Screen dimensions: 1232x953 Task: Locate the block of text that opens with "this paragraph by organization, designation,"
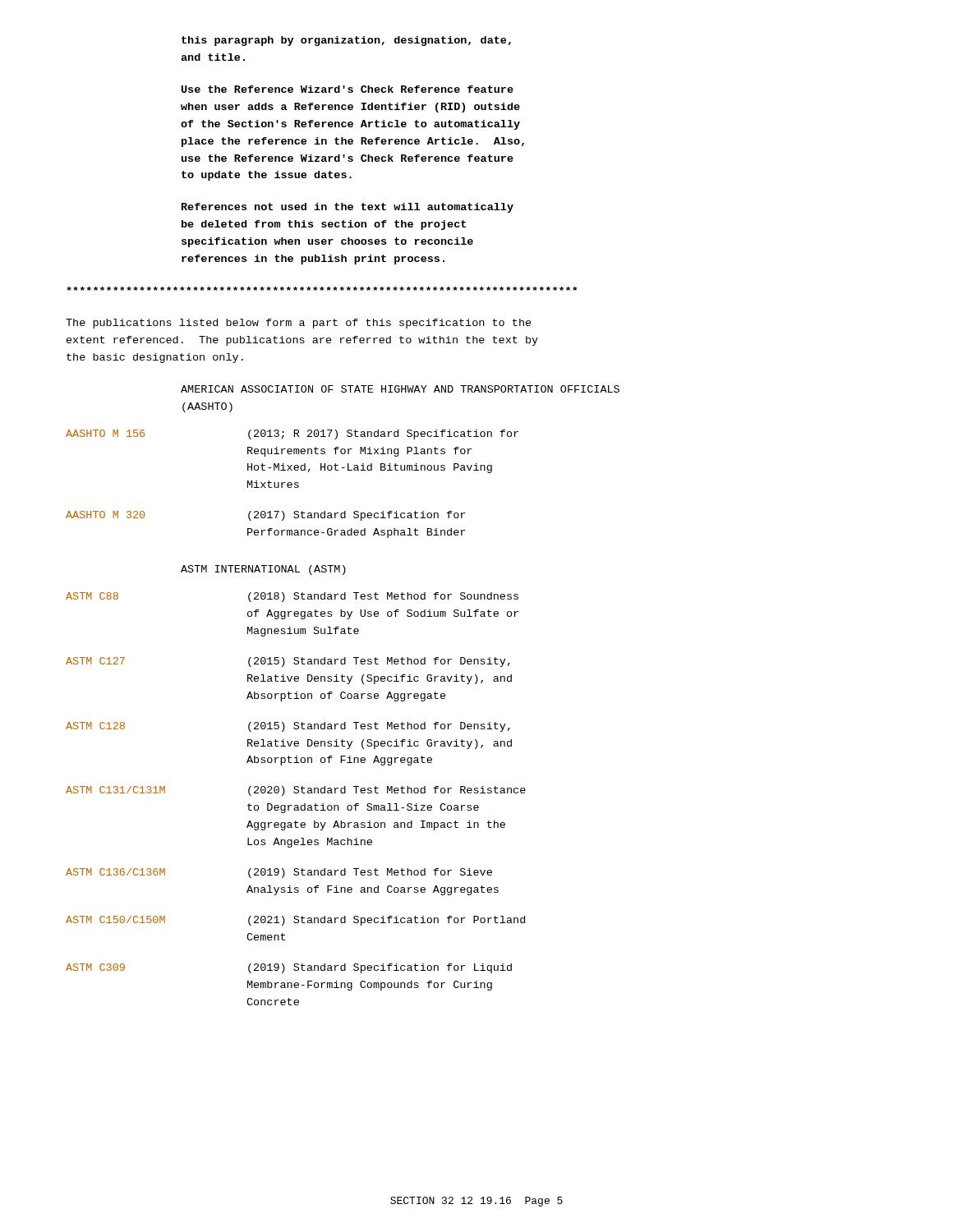(347, 49)
